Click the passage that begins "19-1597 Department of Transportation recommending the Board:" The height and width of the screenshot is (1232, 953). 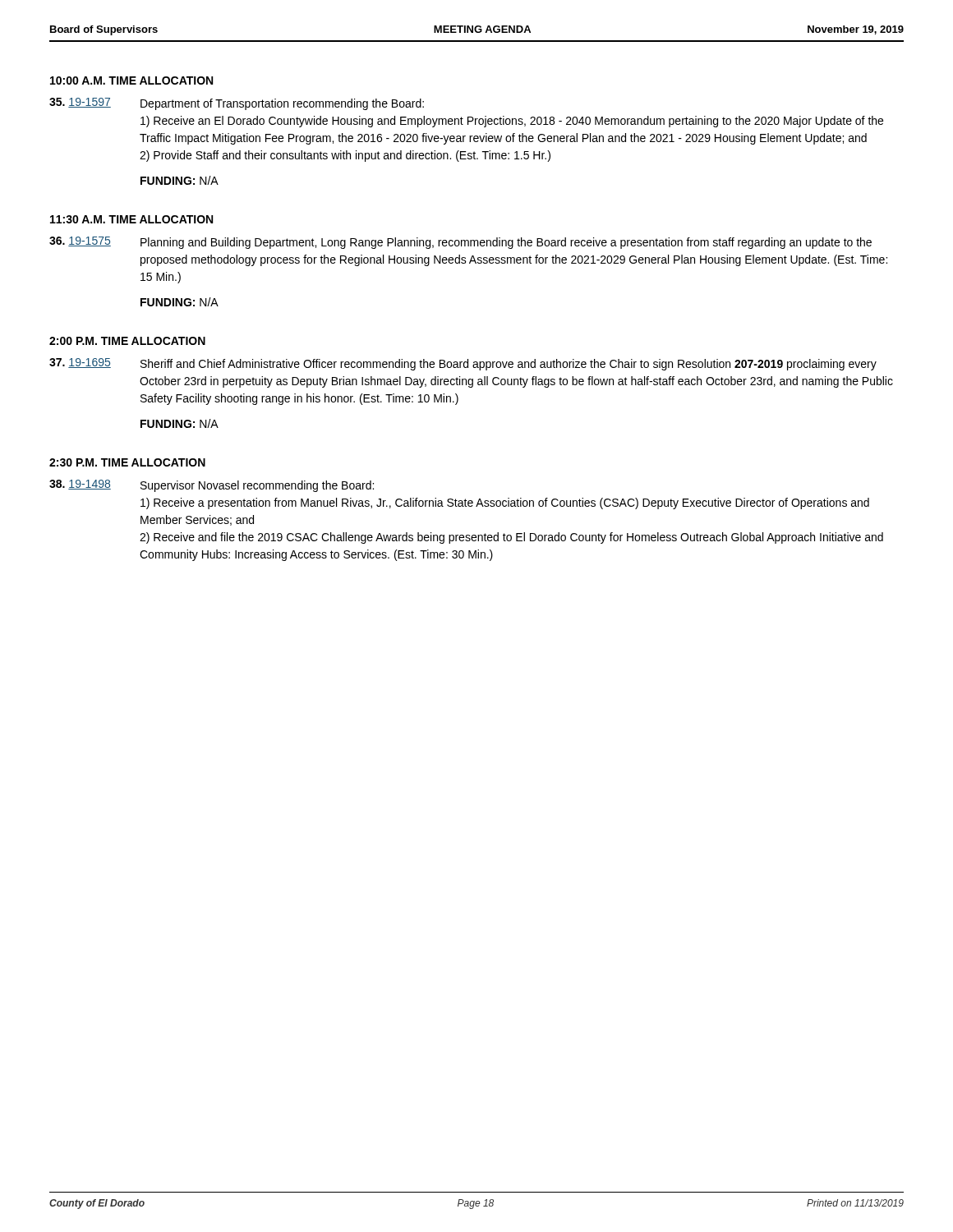(476, 130)
